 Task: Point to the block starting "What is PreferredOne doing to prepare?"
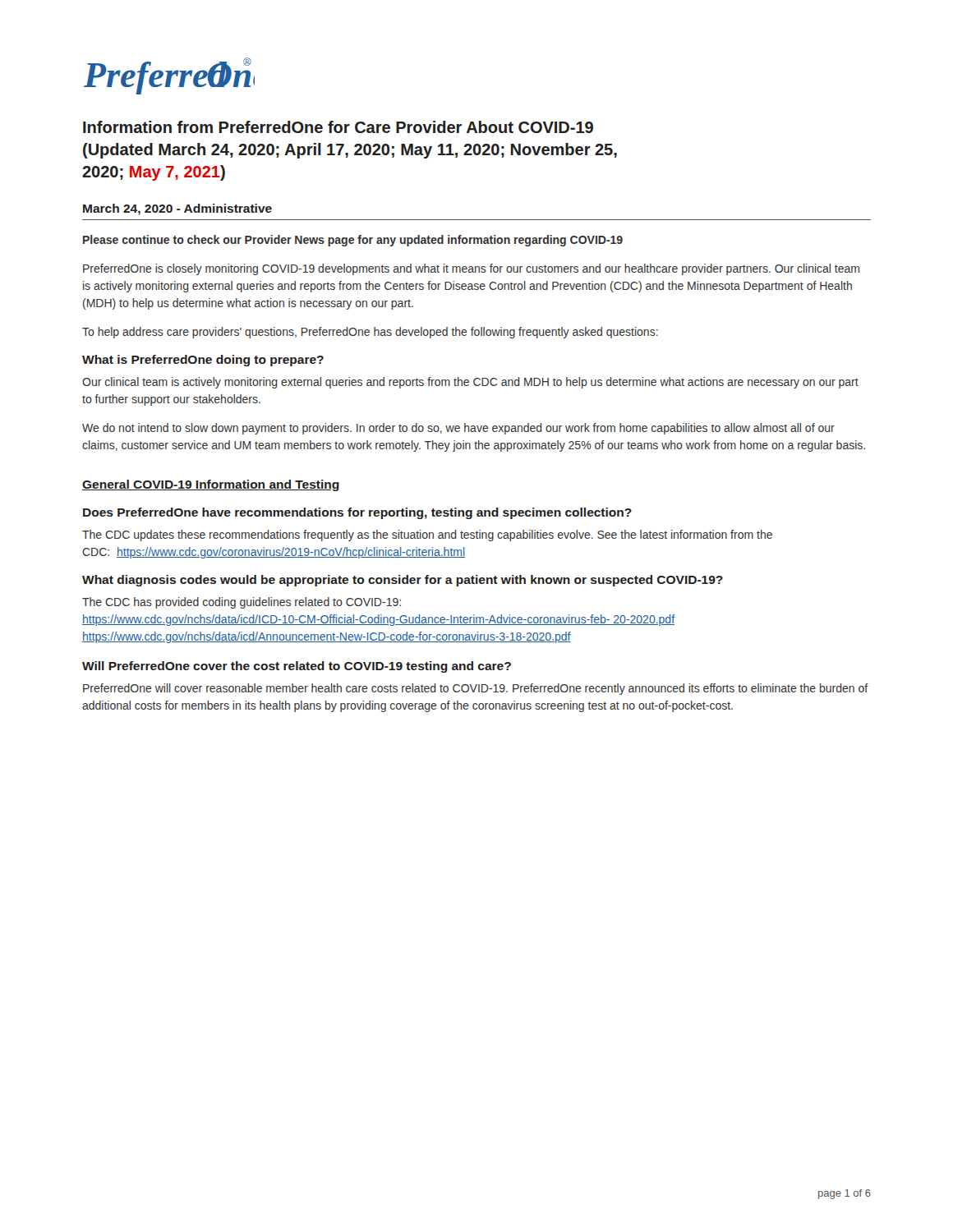pyautogui.click(x=203, y=361)
